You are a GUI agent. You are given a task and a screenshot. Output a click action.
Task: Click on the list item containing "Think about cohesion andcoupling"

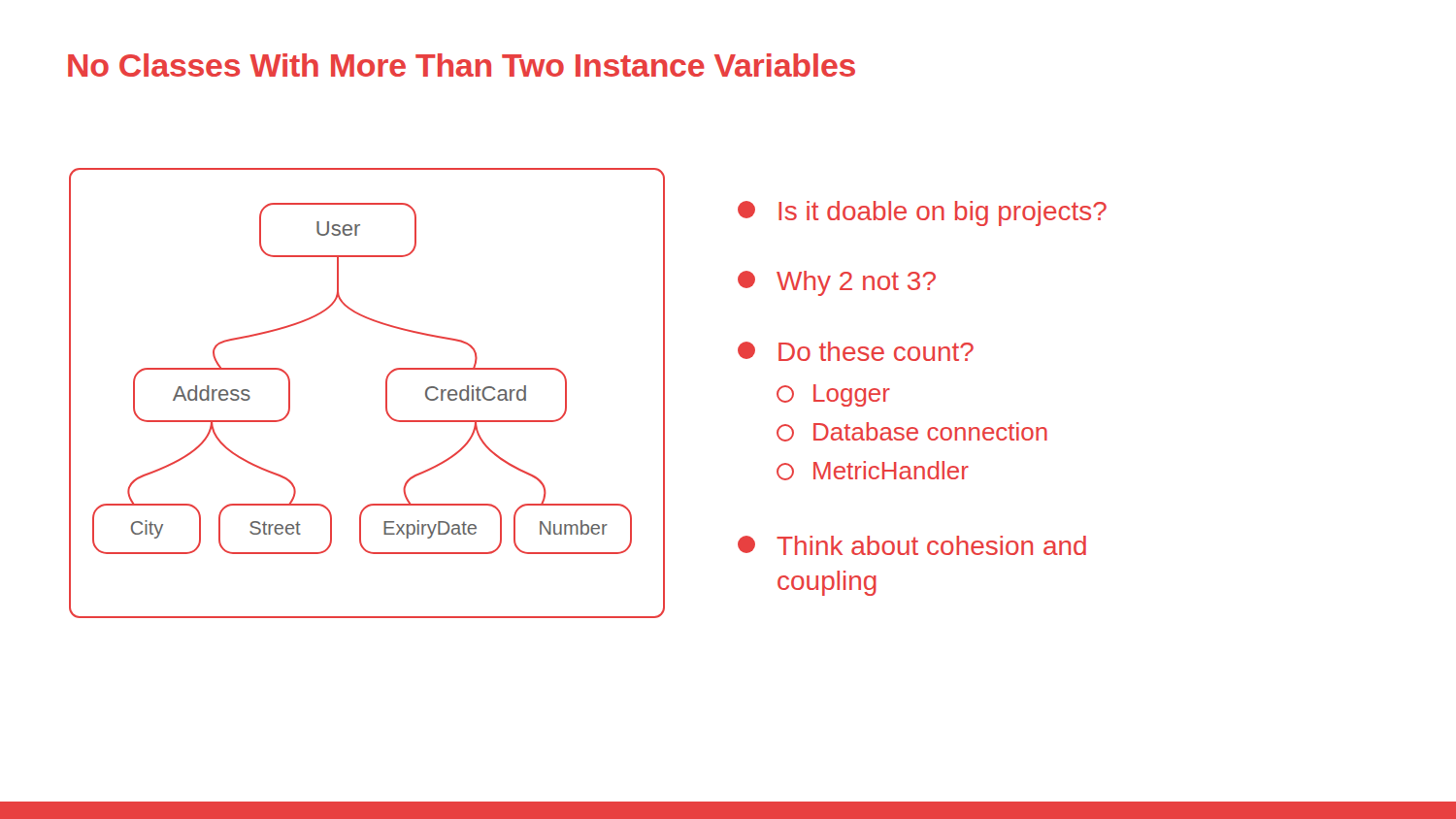pyautogui.click(x=913, y=564)
